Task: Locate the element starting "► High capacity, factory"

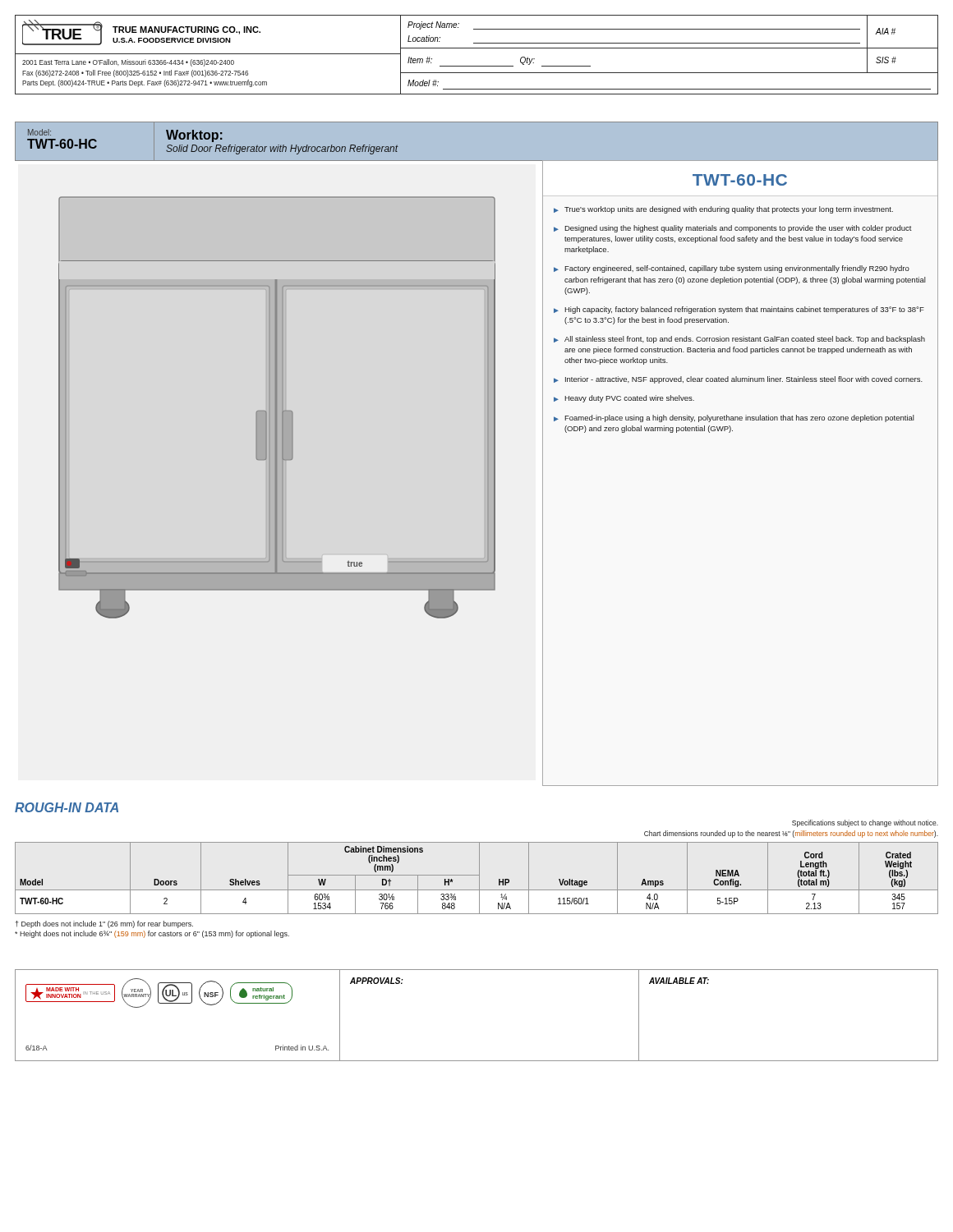Action: 740,314
